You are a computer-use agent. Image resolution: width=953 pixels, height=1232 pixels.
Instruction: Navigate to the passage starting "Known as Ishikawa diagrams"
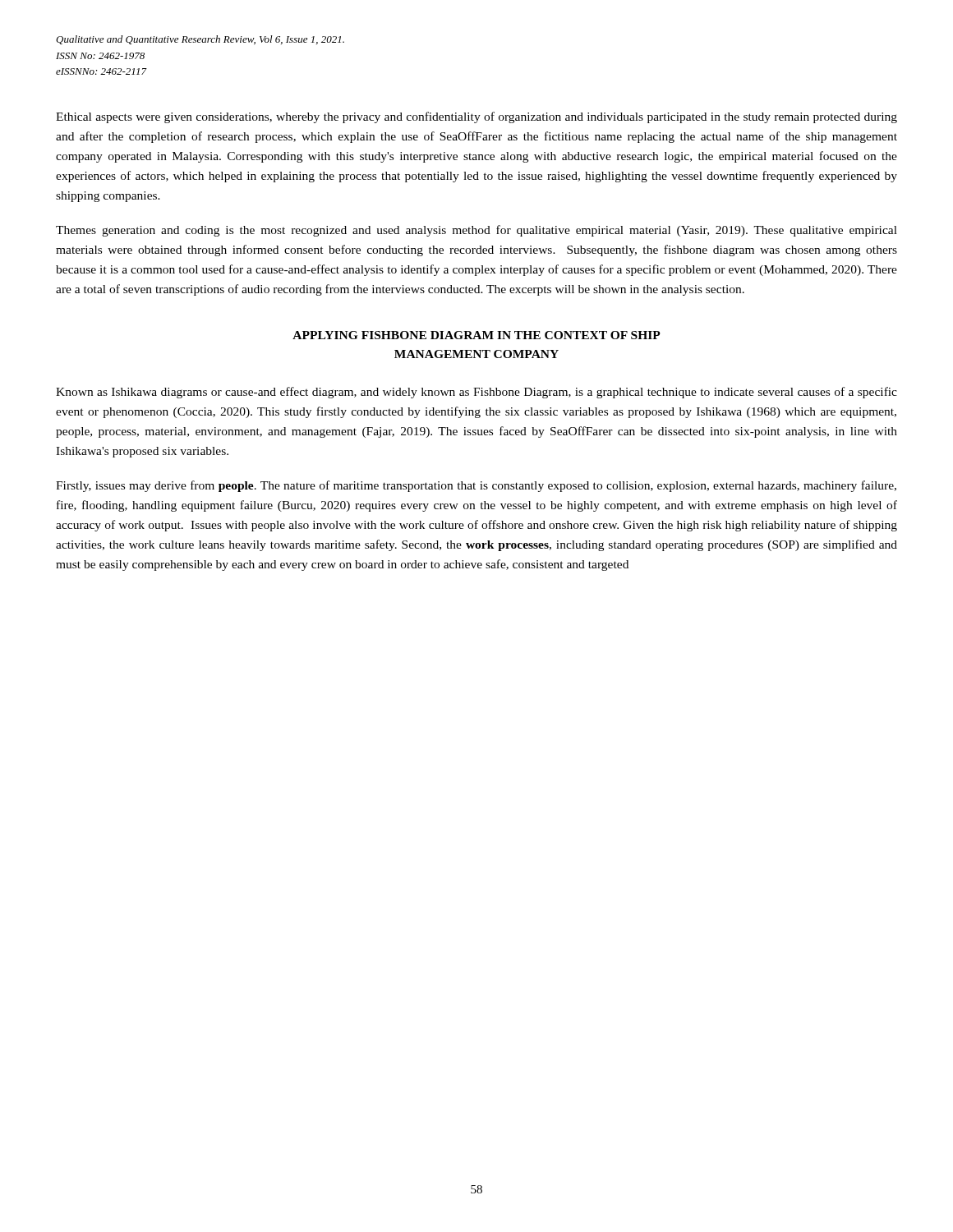(x=476, y=421)
